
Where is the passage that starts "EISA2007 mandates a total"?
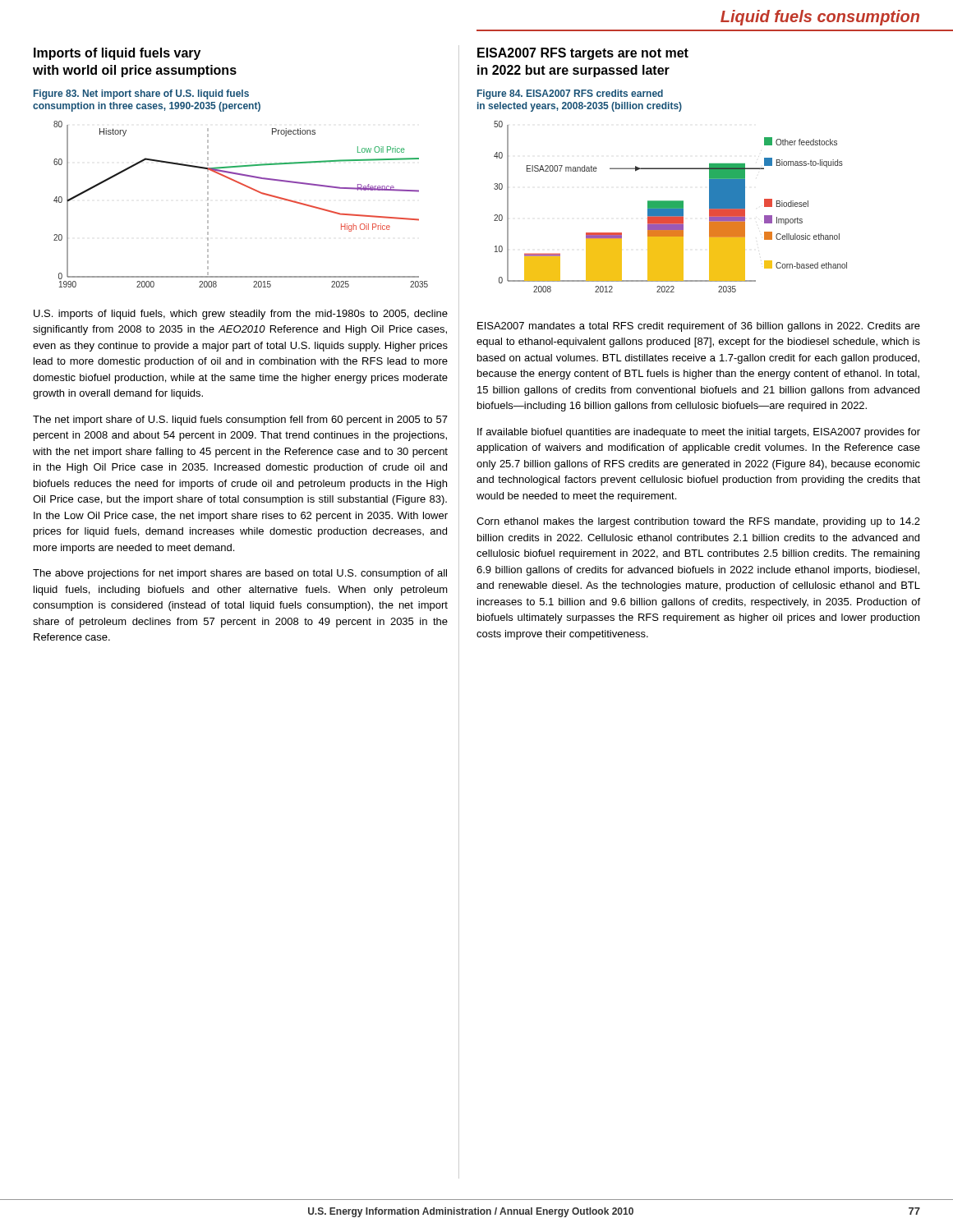[698, 366]
